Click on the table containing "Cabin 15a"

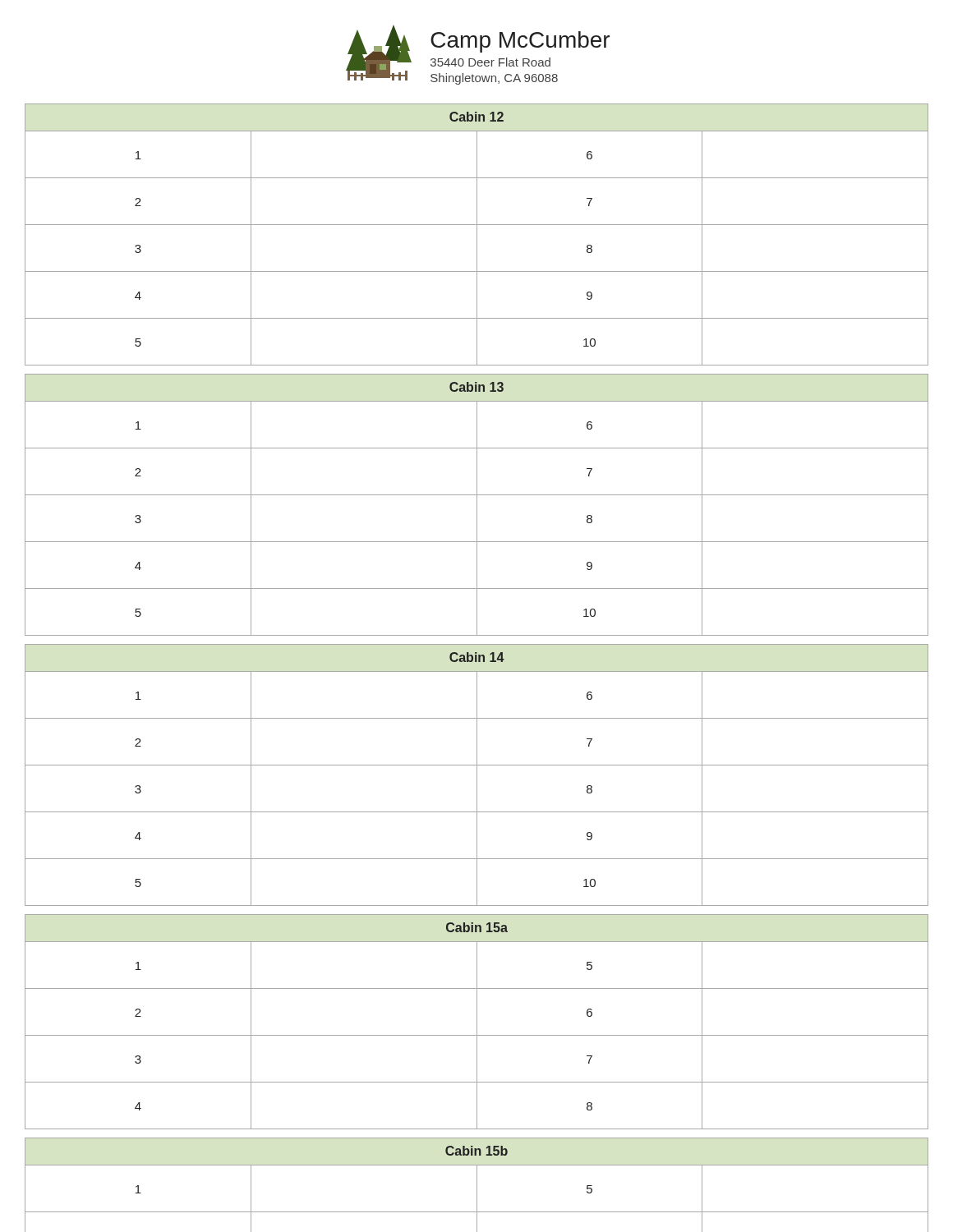(x=476, y=1022)
